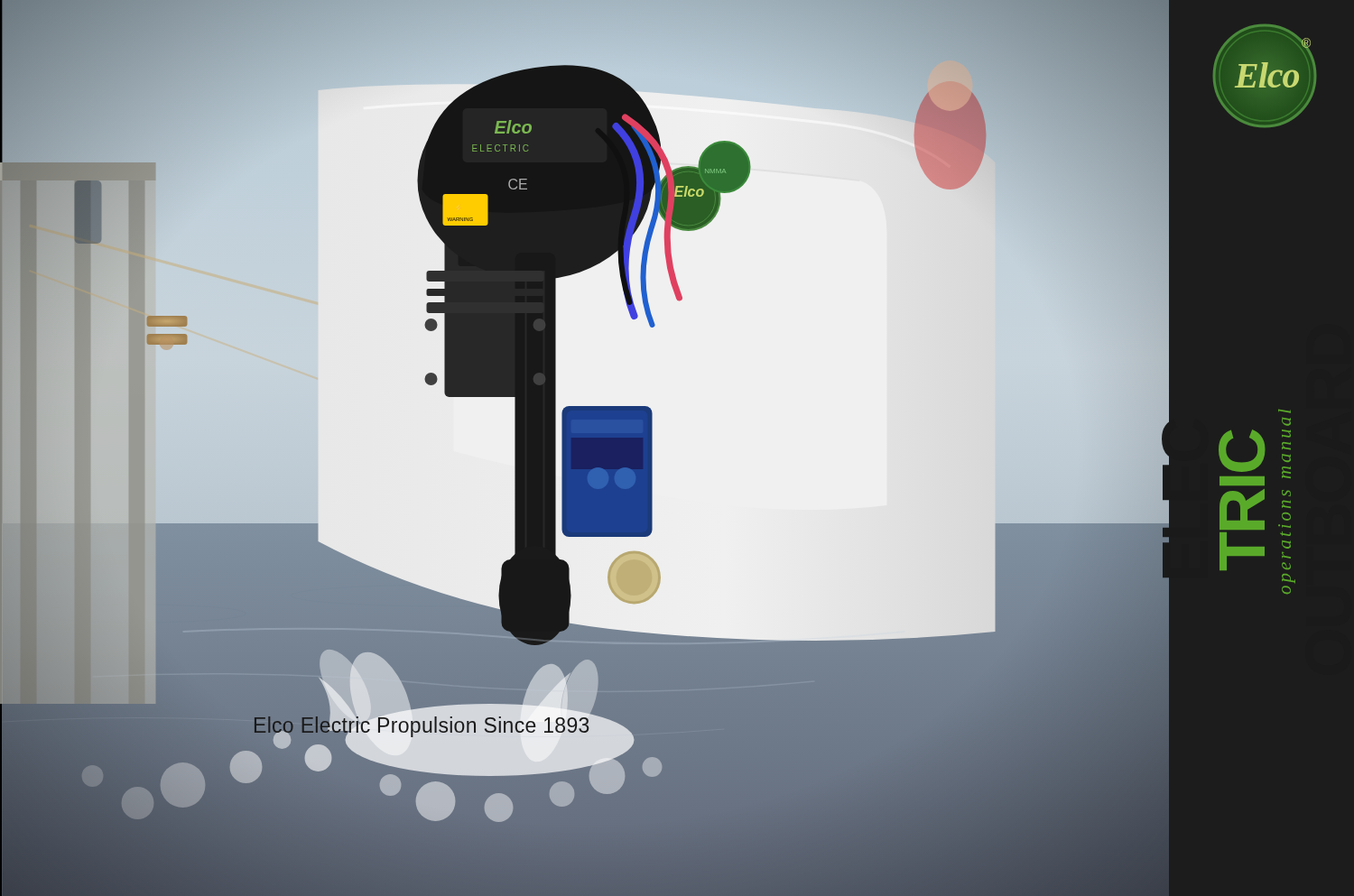This screenshot has height=896, width=1354.
Task: Click on the text block that says "Elco Electric Propulsion Since"
Action: 421,725
